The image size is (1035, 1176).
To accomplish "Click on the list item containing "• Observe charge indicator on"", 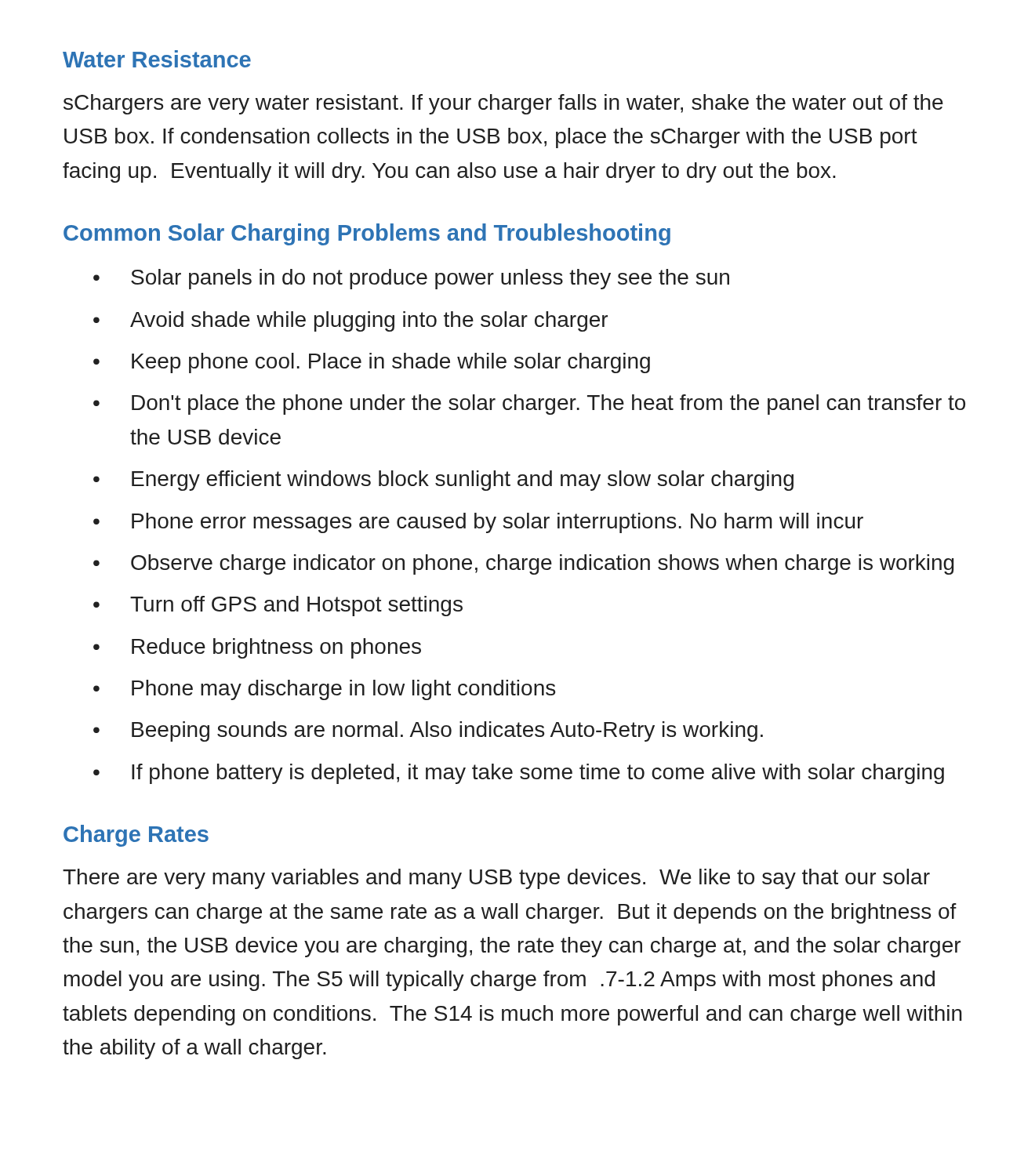I will [518, 563].
